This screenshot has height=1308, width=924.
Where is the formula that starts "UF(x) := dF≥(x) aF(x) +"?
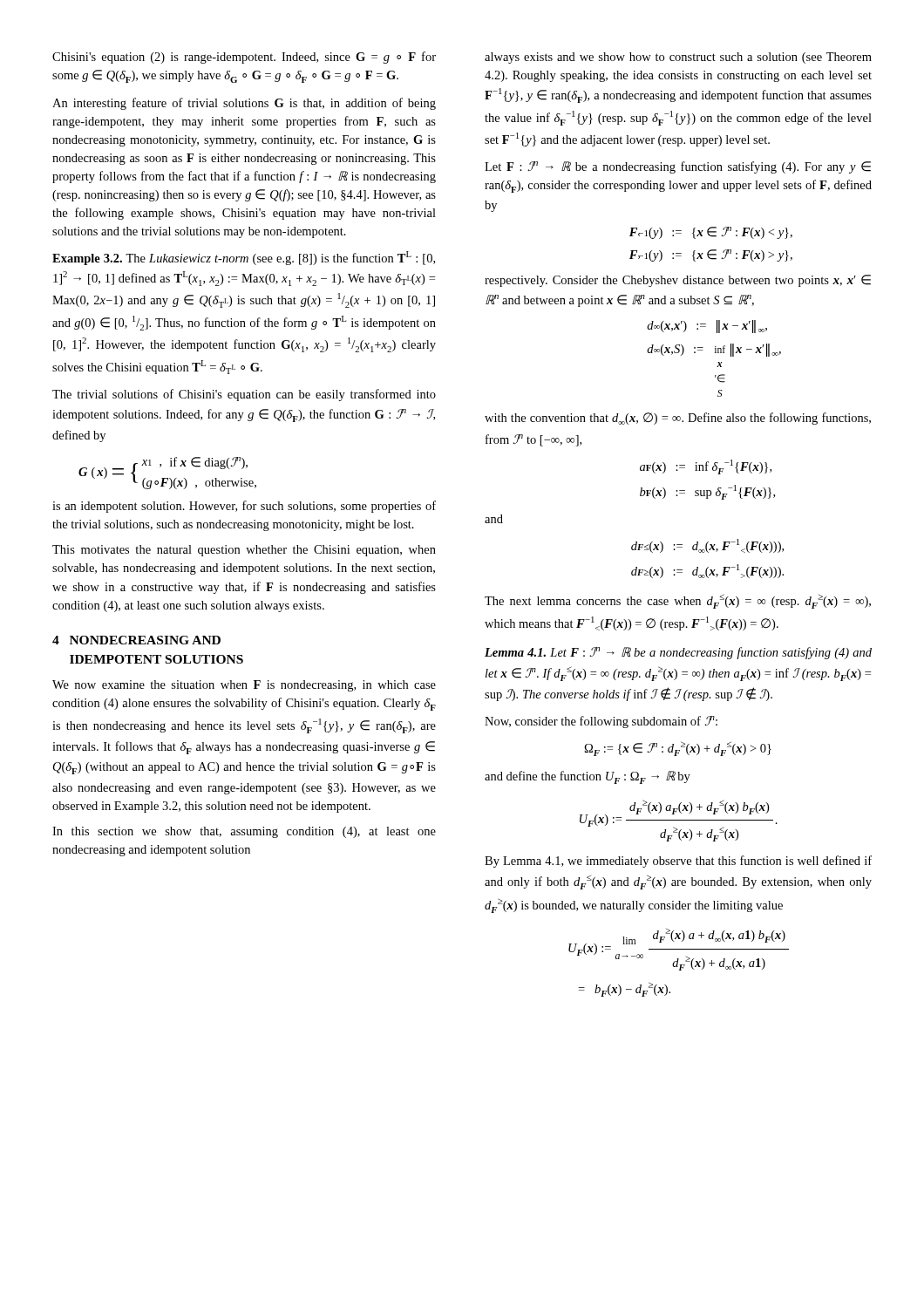tap(678, 820)
